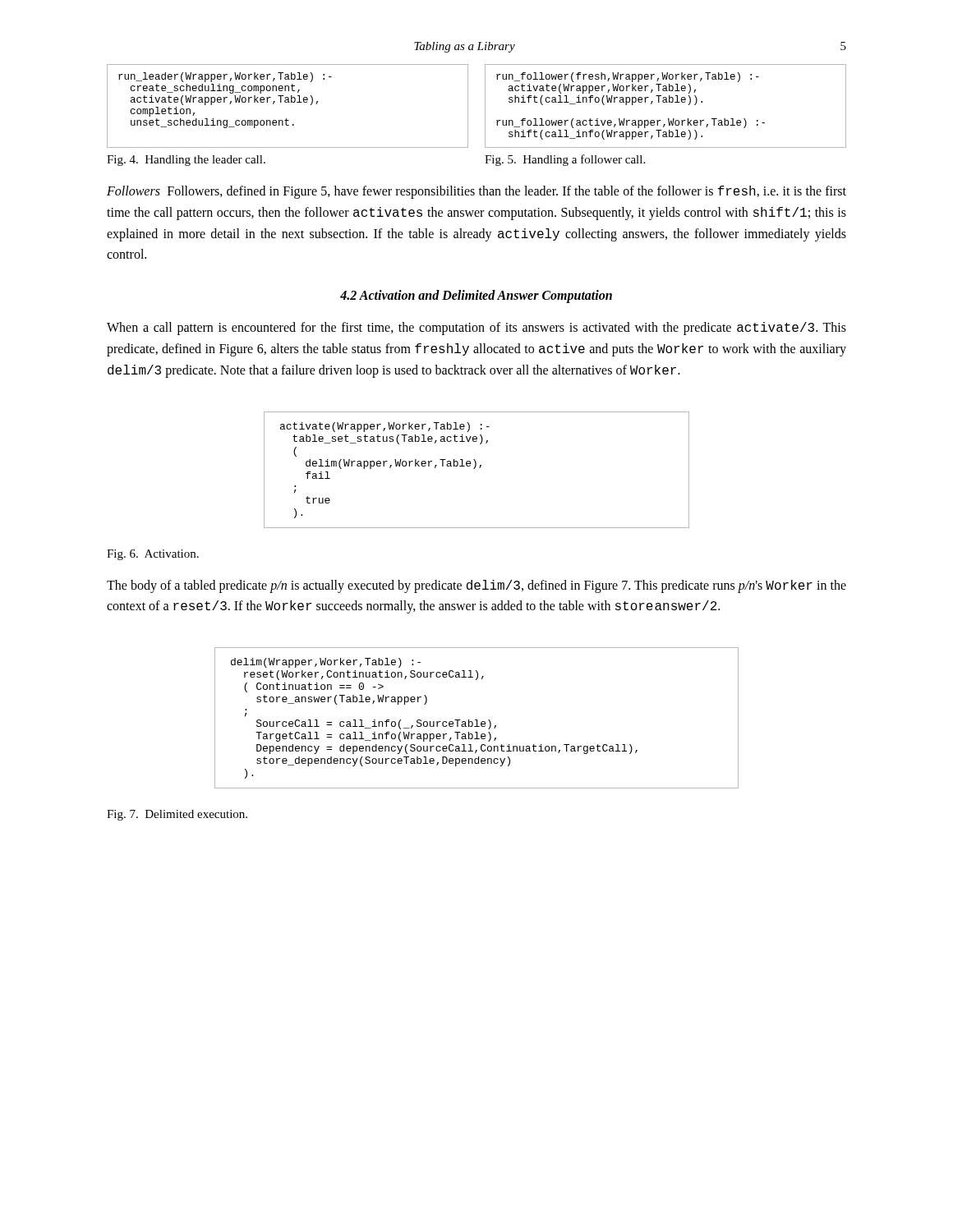Image resolution: width=953 pixels, height=1232 pixels.
Task: Find the caption containing "Fig. 5. Handling"
Action: [565, 159]
